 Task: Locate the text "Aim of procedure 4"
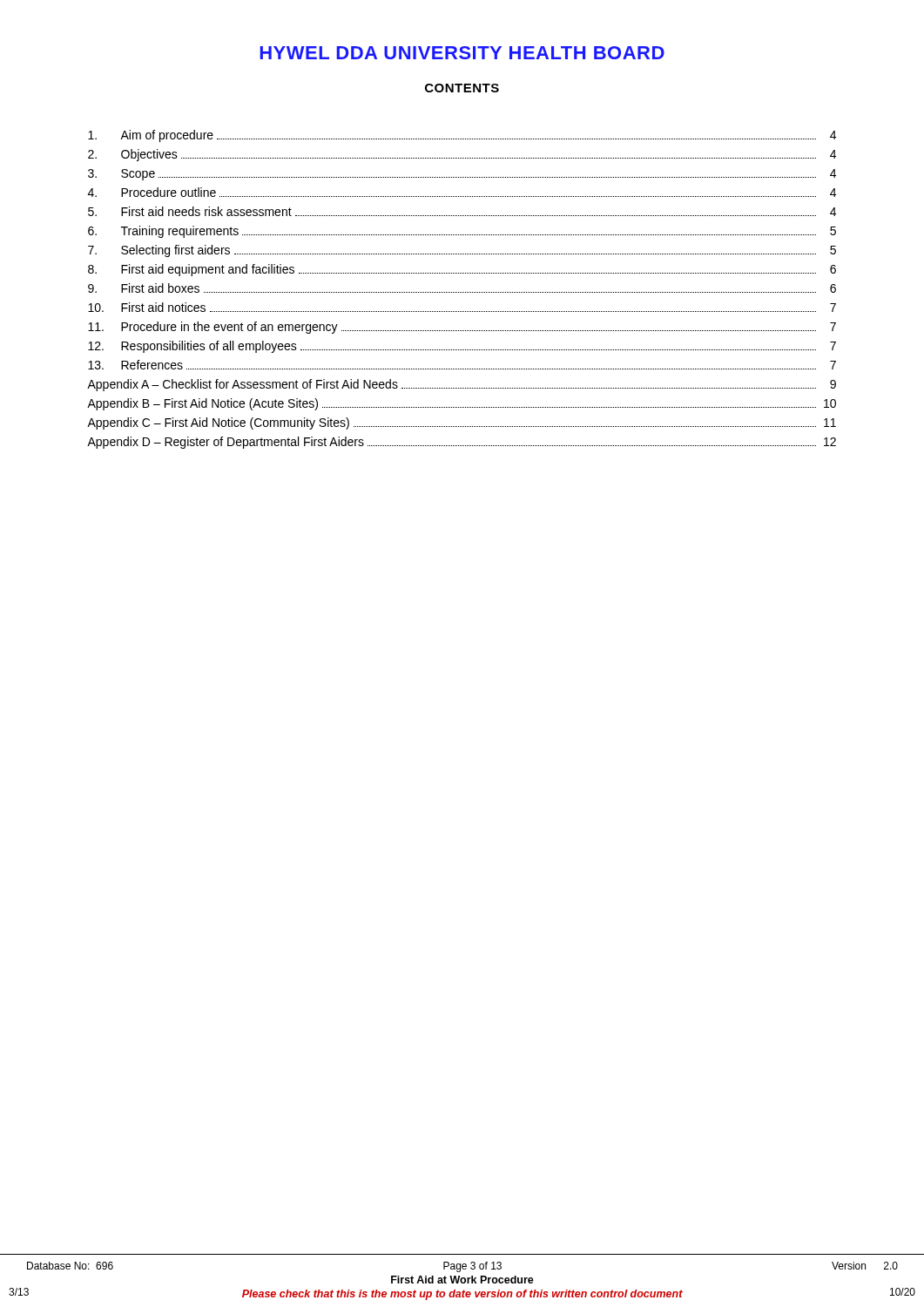[x=462, y=135]
